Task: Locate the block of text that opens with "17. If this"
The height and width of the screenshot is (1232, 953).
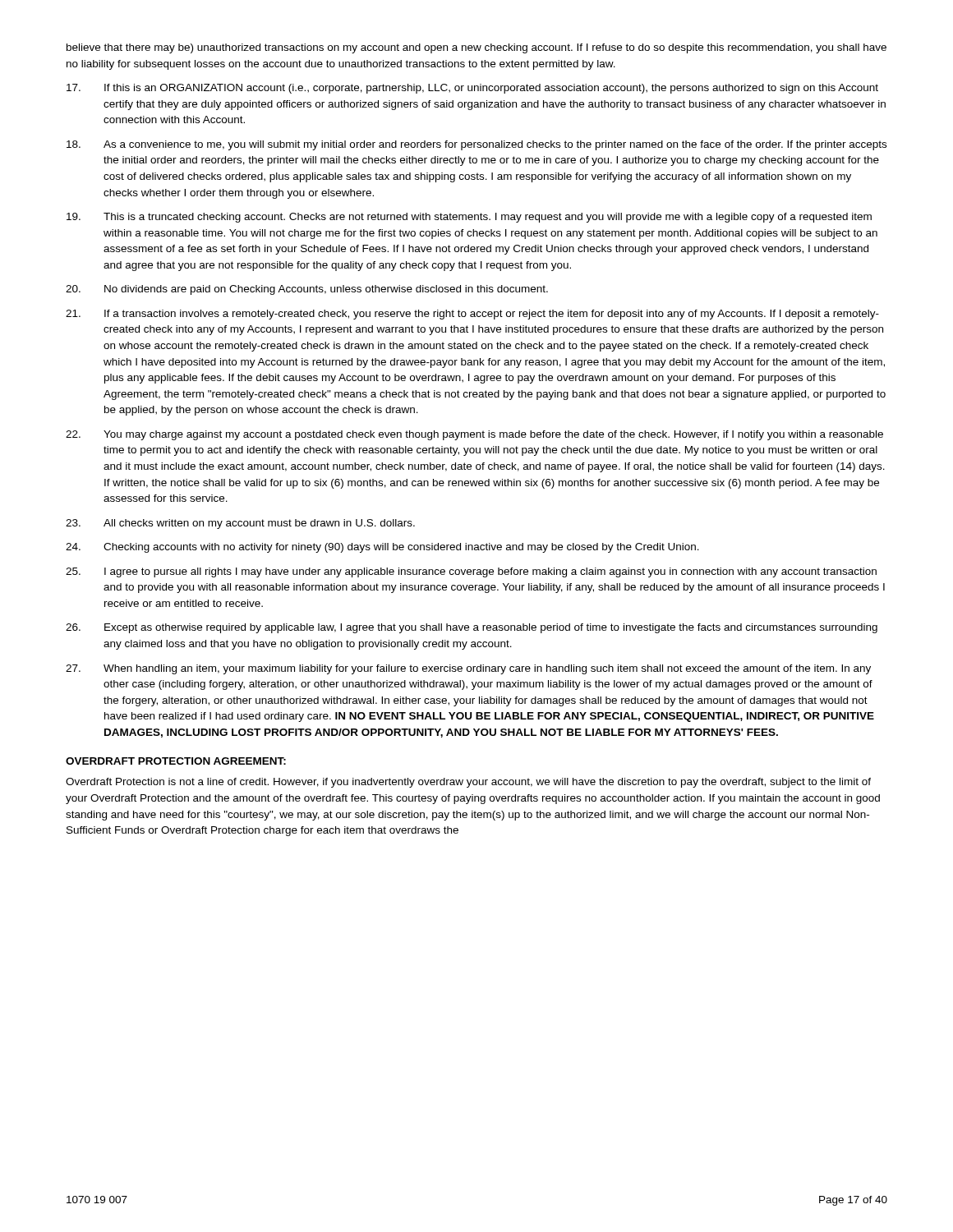Action: (x=476, y=104)
